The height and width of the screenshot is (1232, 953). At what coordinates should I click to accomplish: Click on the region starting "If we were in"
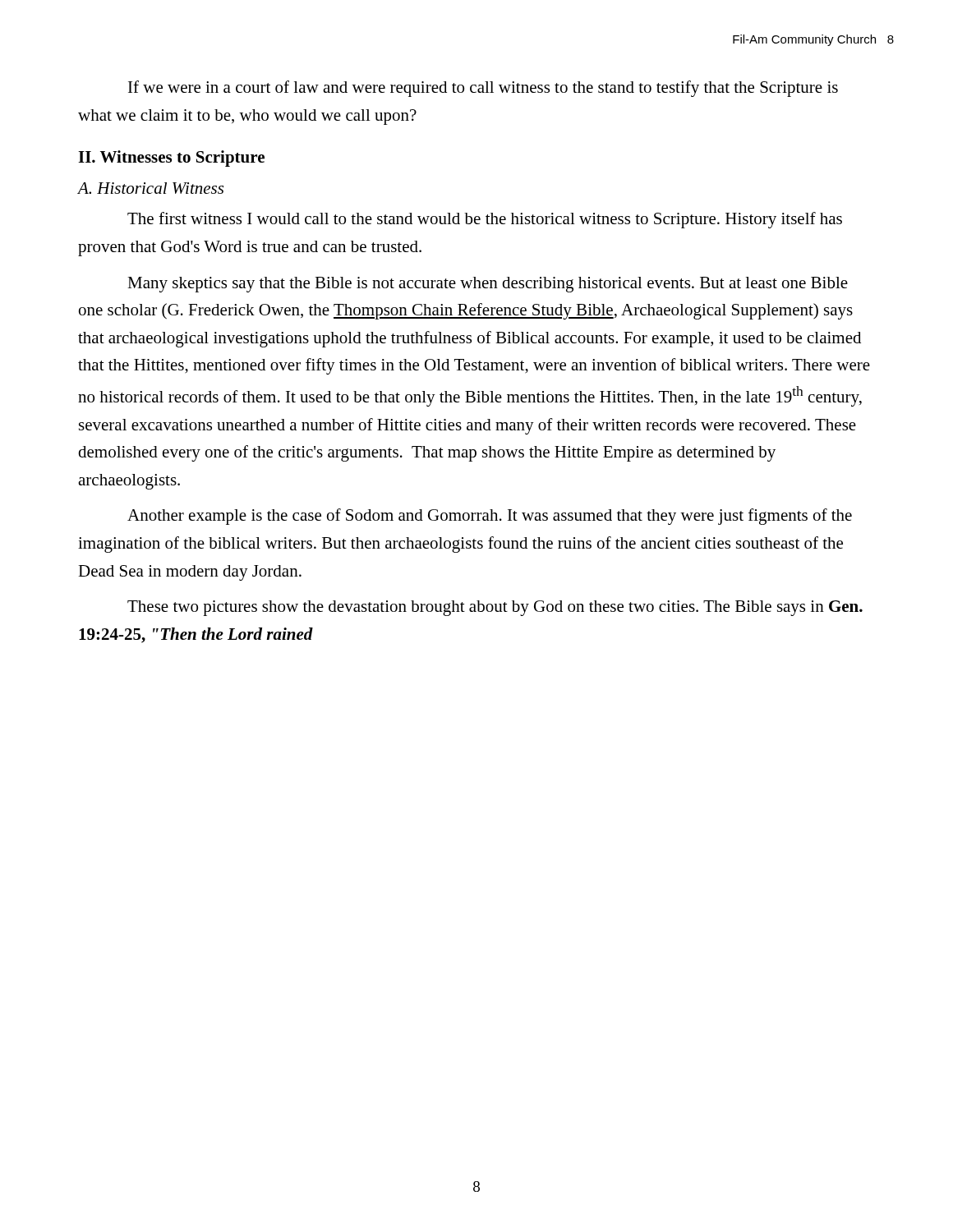pos(476,102)
